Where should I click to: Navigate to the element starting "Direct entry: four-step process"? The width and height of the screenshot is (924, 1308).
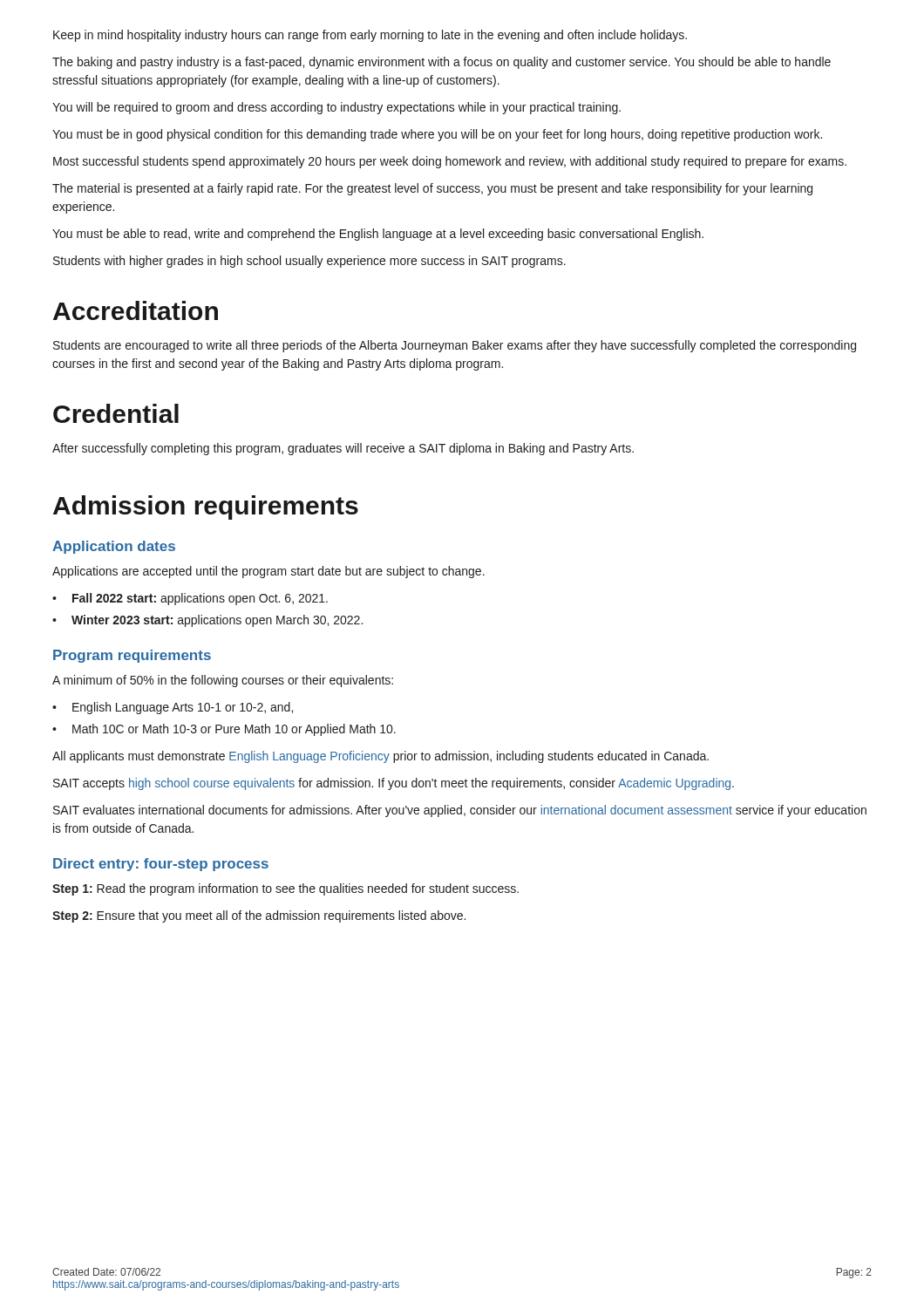pos(161,864)
